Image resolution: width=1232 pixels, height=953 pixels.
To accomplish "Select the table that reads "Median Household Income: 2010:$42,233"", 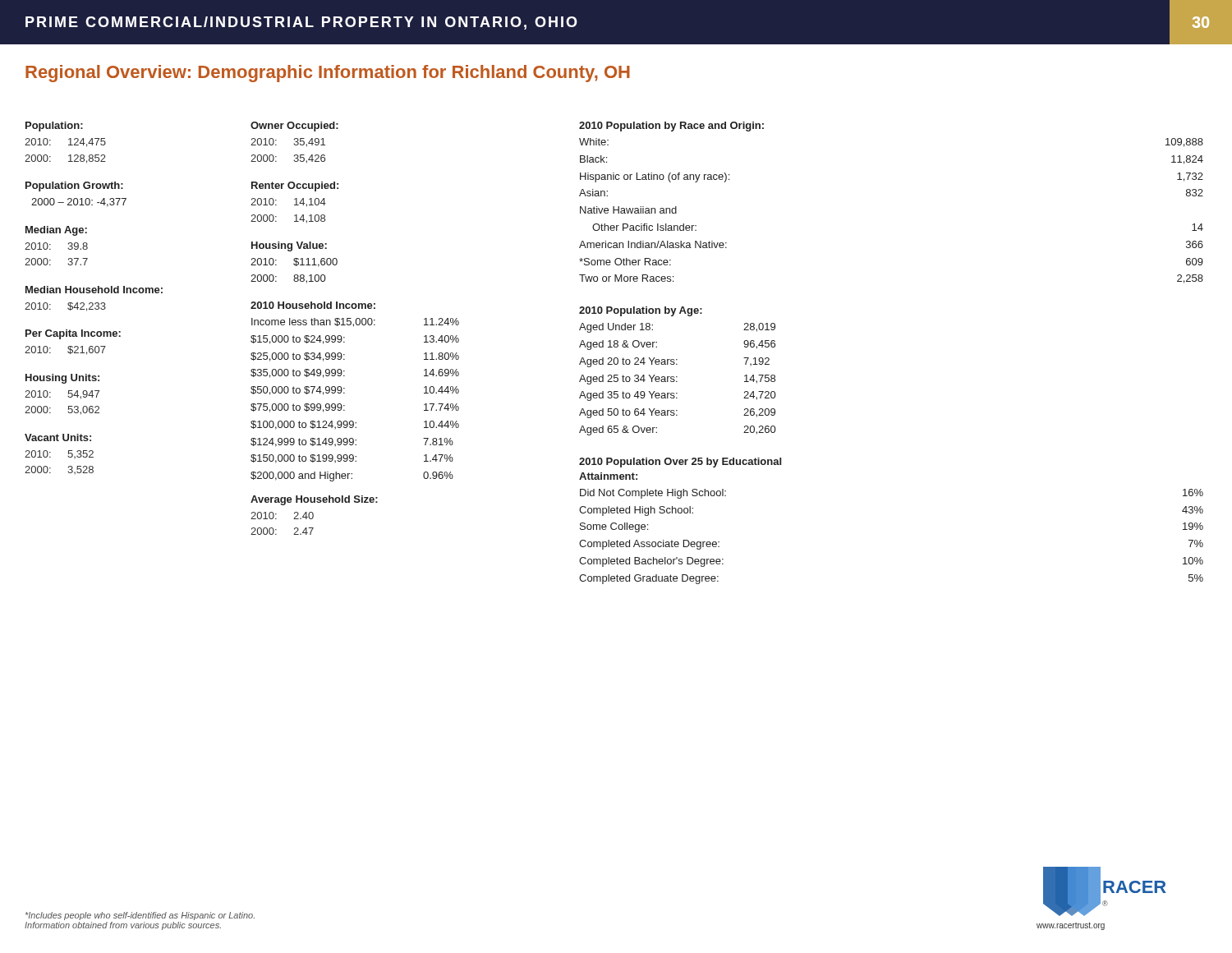I will (x=129, y=298).
